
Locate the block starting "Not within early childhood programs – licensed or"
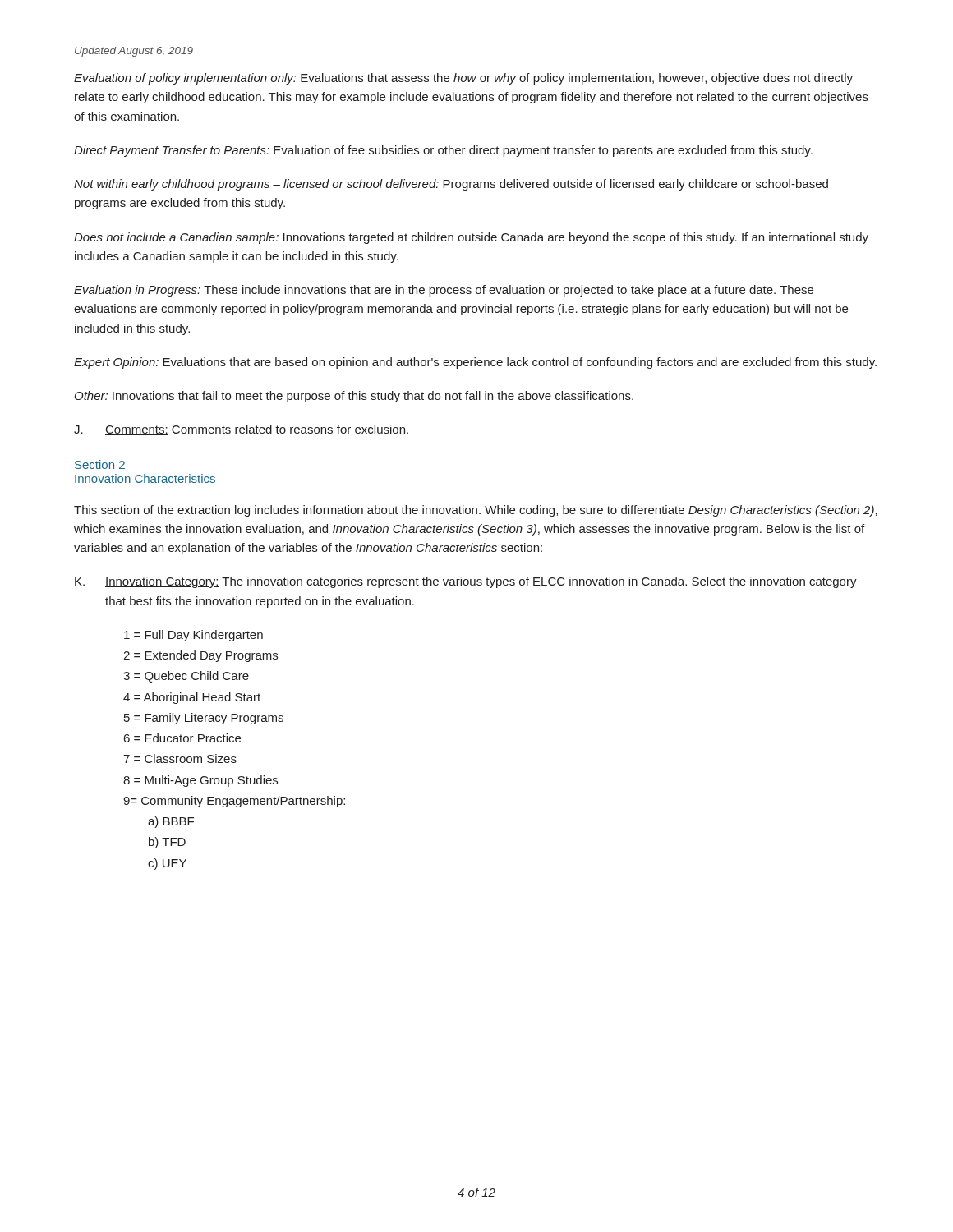pyautogui.click(x=451, y=193)
